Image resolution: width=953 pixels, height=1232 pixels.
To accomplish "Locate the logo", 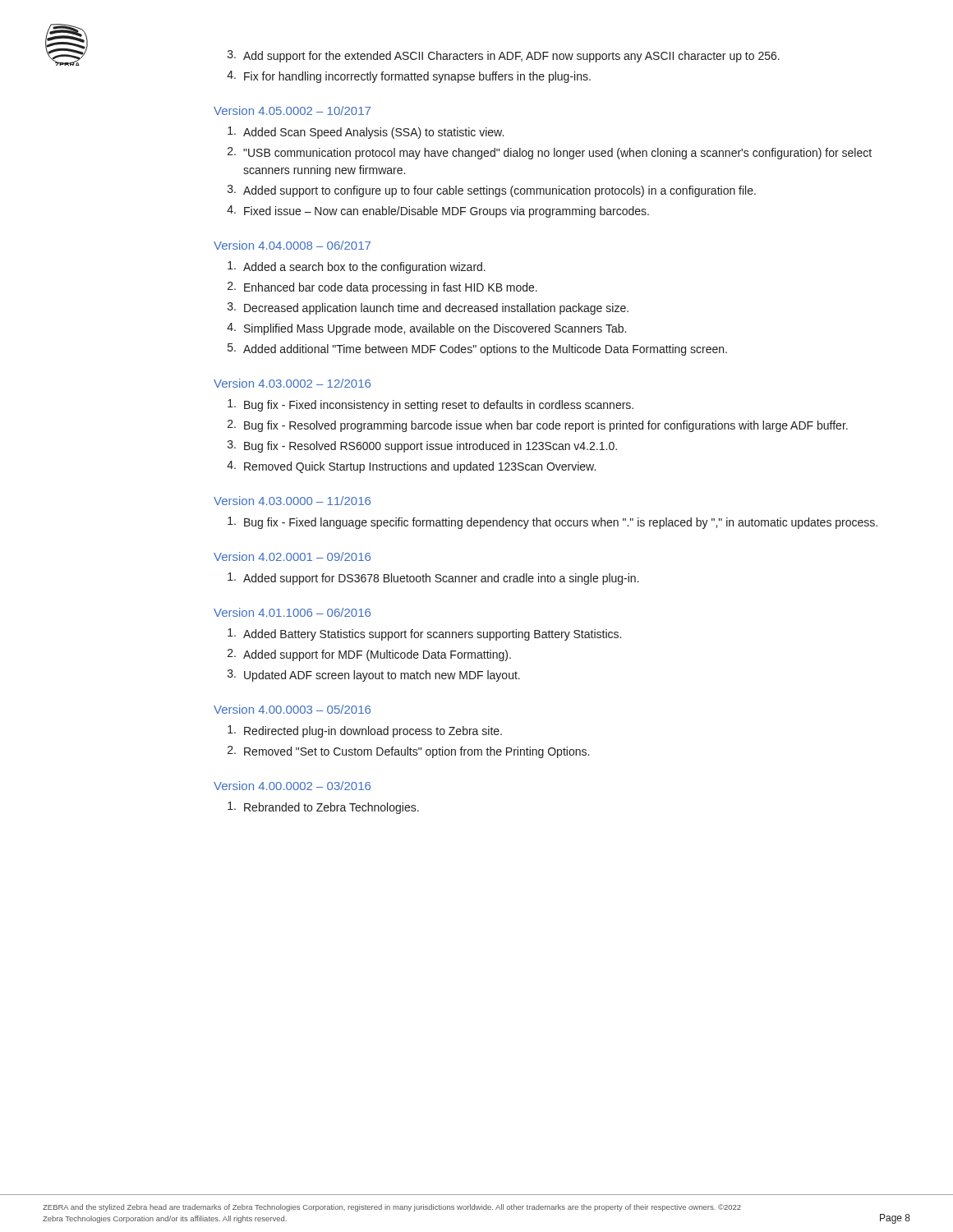I will coord(67,46).
